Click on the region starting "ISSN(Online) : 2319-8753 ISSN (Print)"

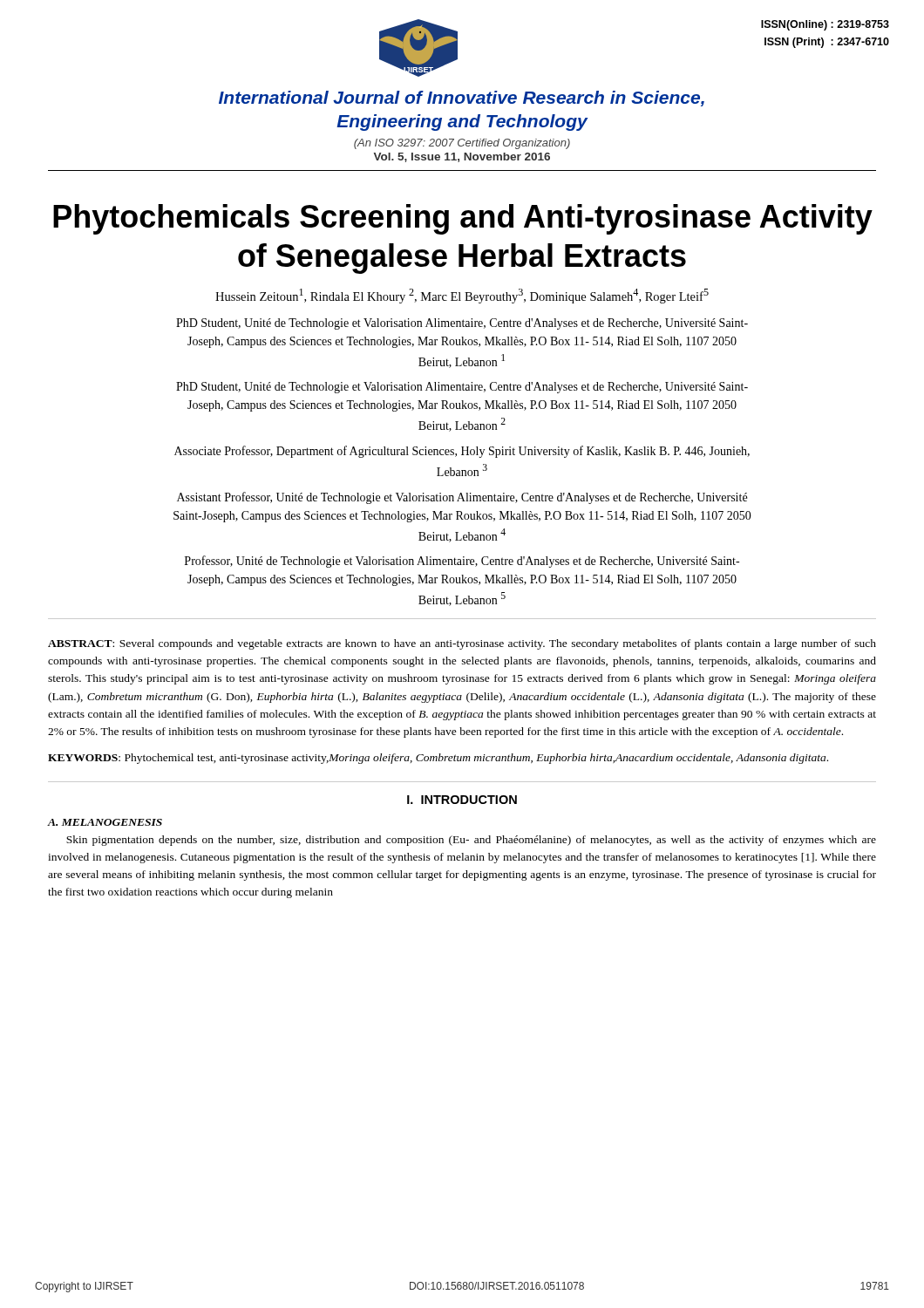825,33
